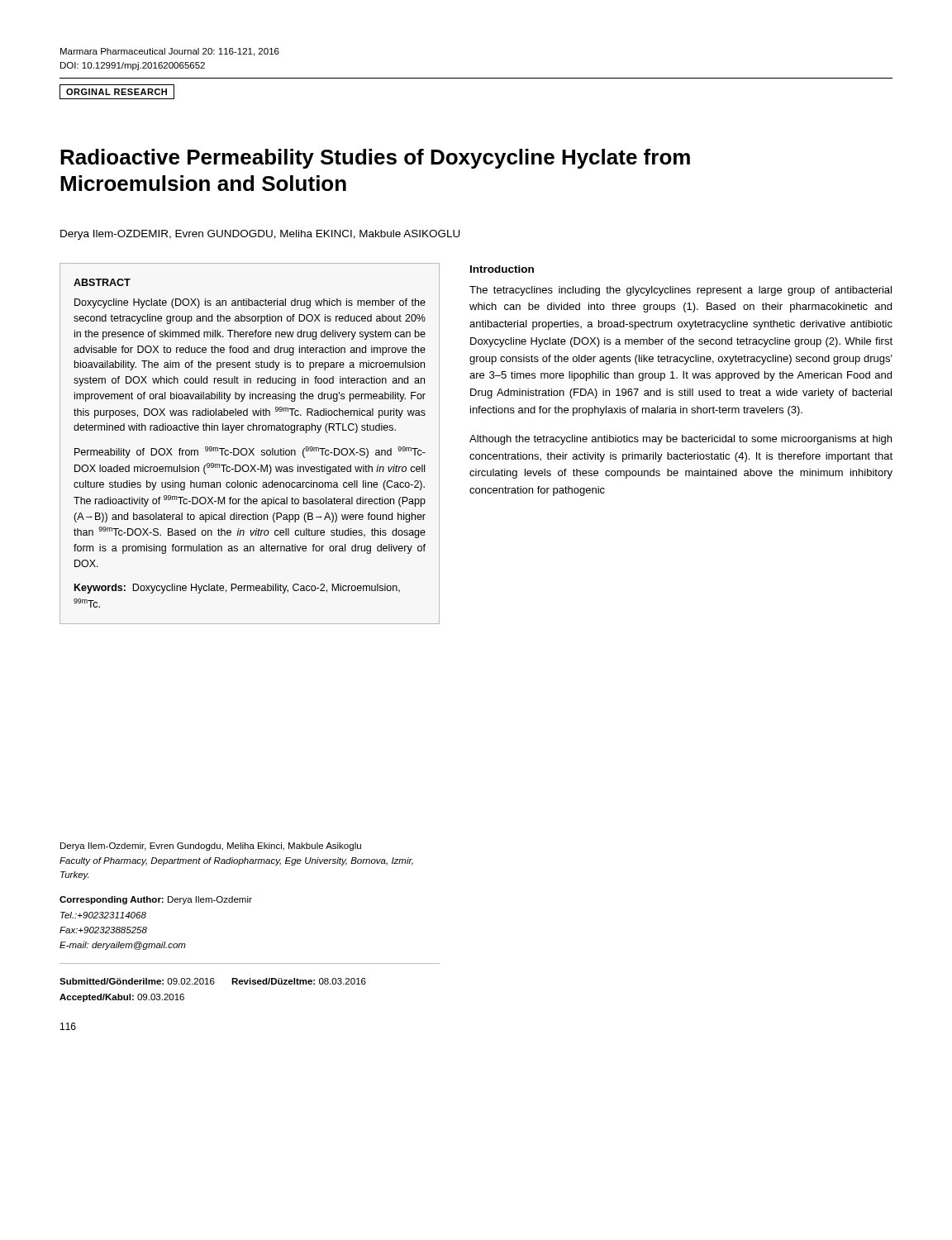
Task: Click the passage that begins "ABSTRACT Doxycycline Hyclate (DOX) is"
Action: tap(250, 443)
